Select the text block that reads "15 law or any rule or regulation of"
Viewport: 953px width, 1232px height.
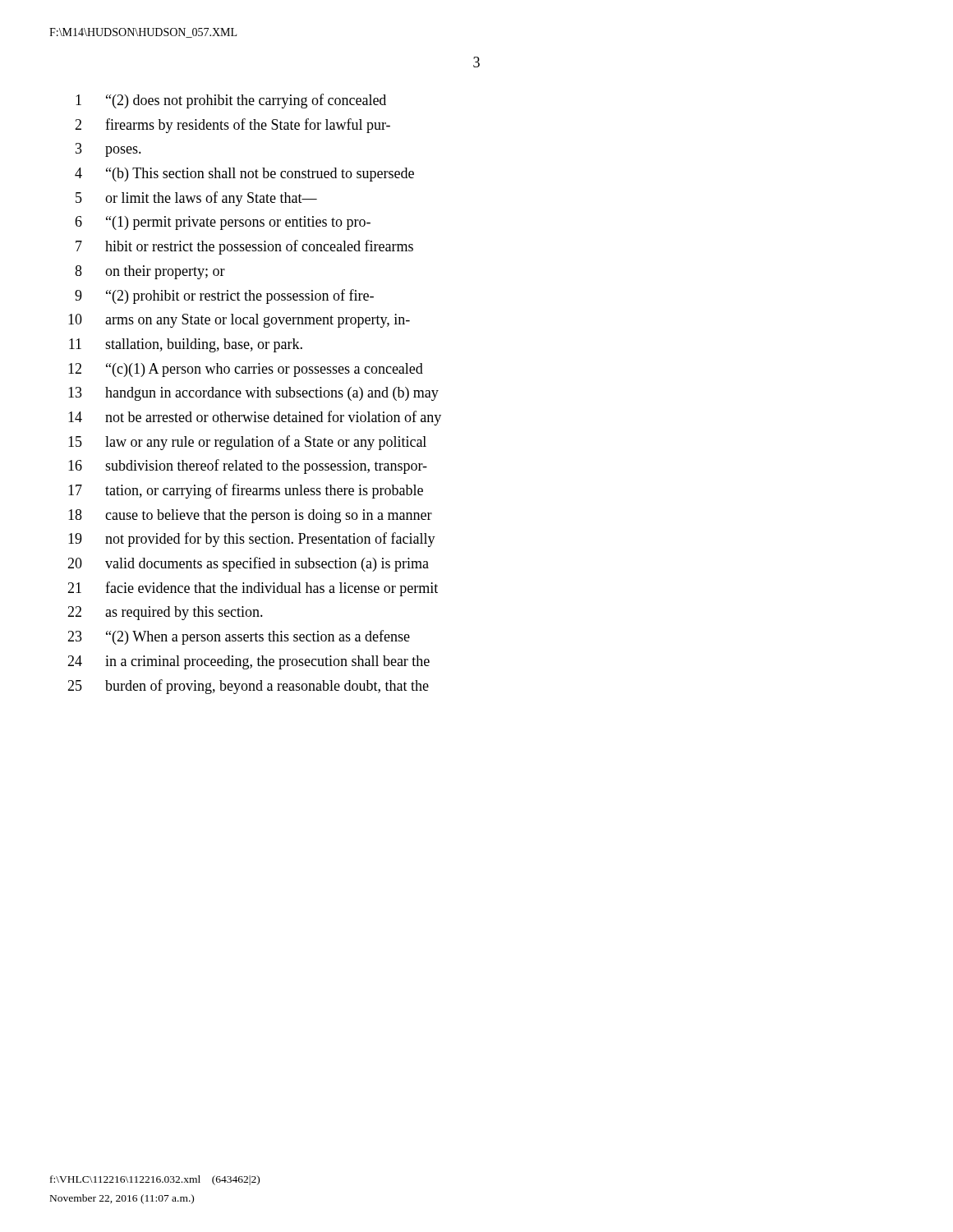click(x=247, y=443)
